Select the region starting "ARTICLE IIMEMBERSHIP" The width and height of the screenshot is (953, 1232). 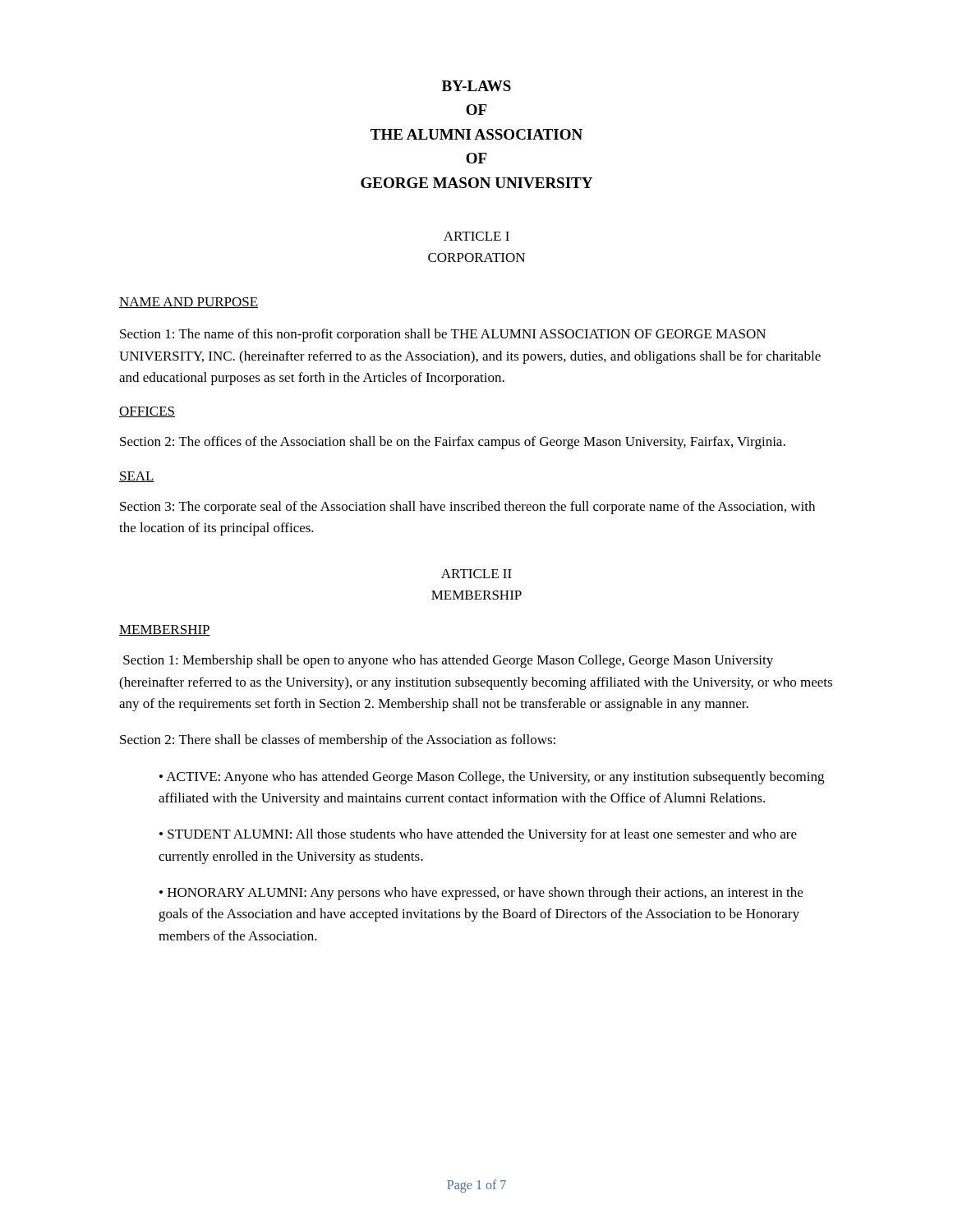click(x=476, y=584)
